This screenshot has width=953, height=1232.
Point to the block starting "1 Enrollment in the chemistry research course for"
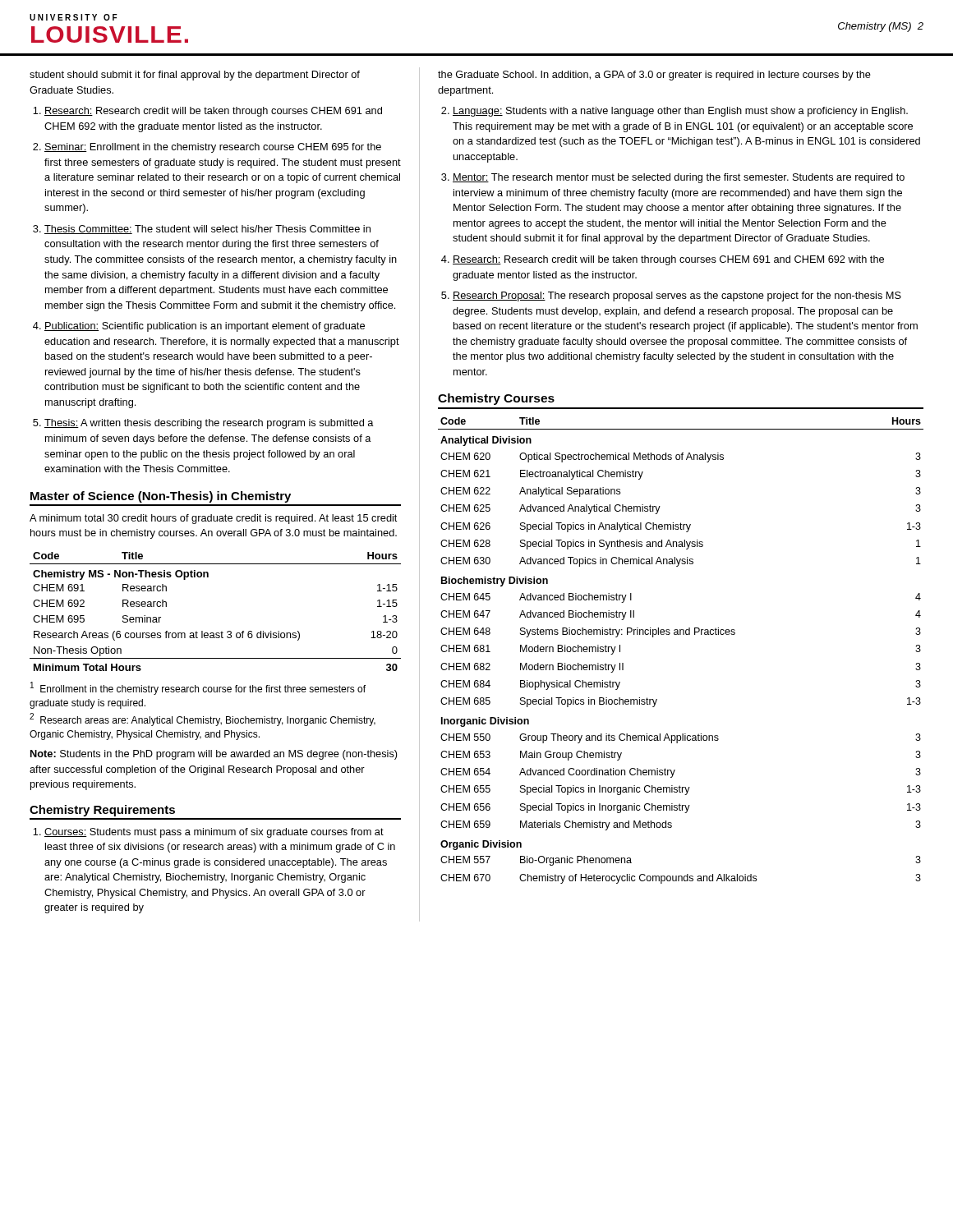[198, 695]
